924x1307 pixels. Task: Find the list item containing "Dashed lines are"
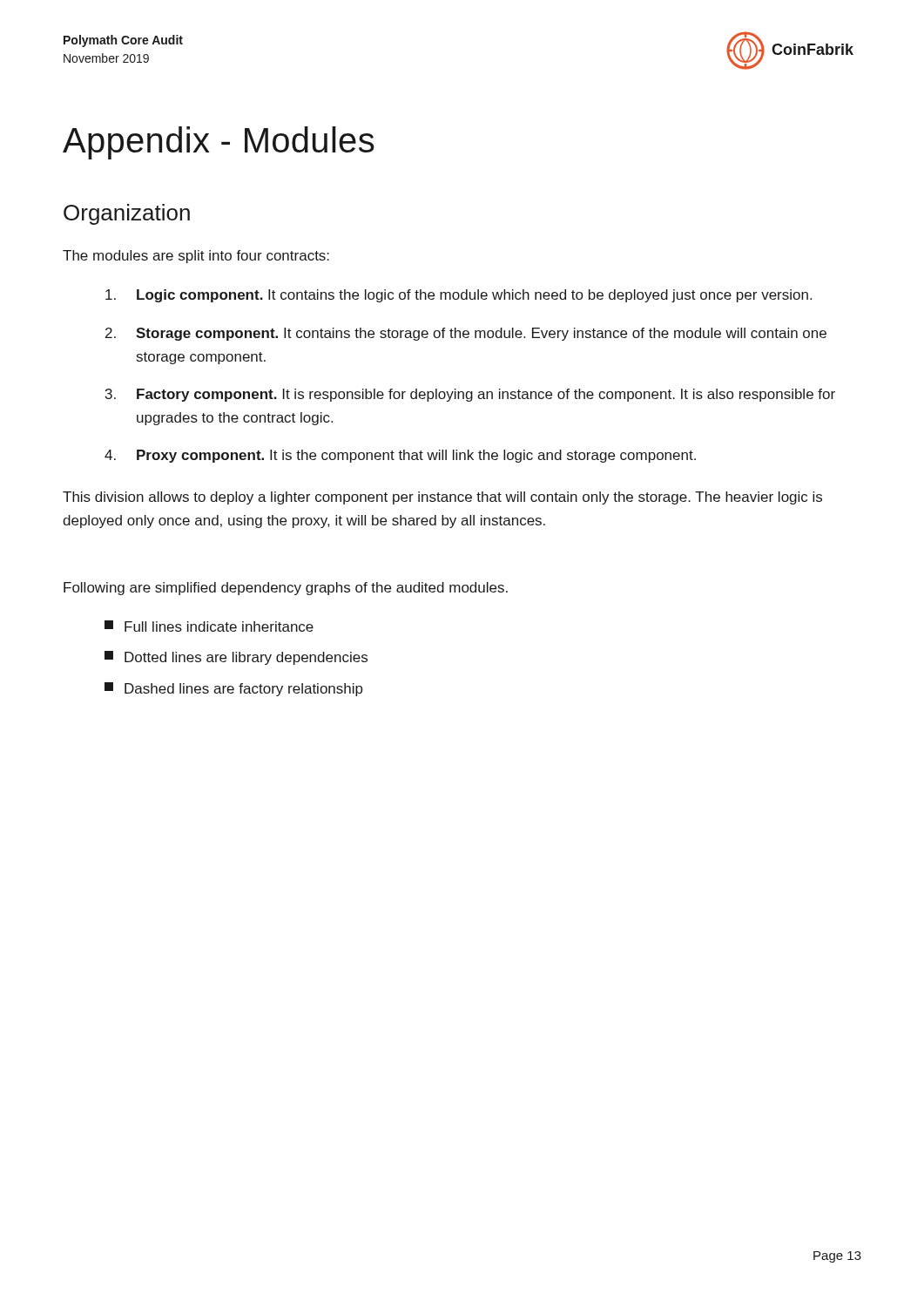[234, 688]
